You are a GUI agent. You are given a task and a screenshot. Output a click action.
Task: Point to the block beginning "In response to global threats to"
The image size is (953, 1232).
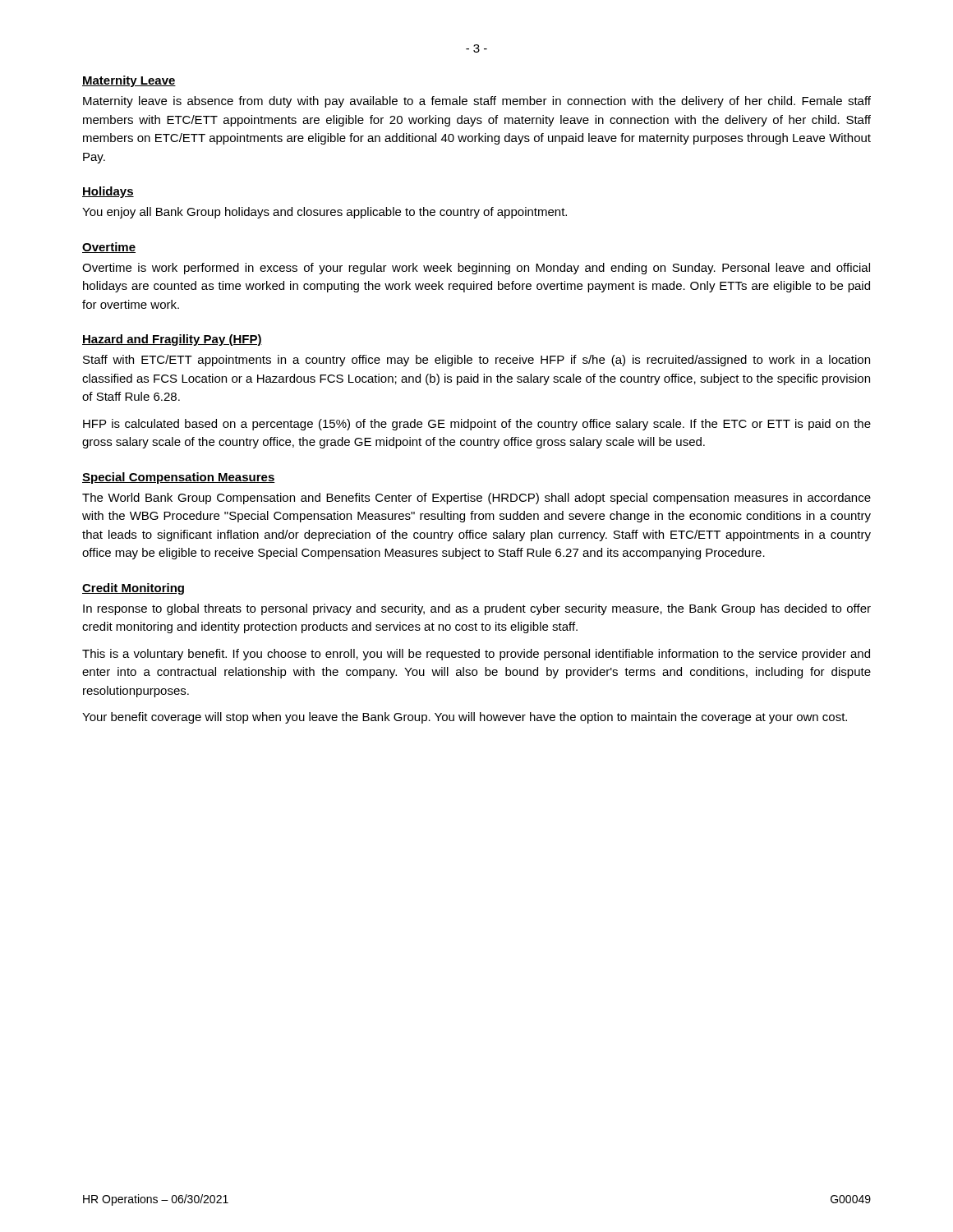476,617
